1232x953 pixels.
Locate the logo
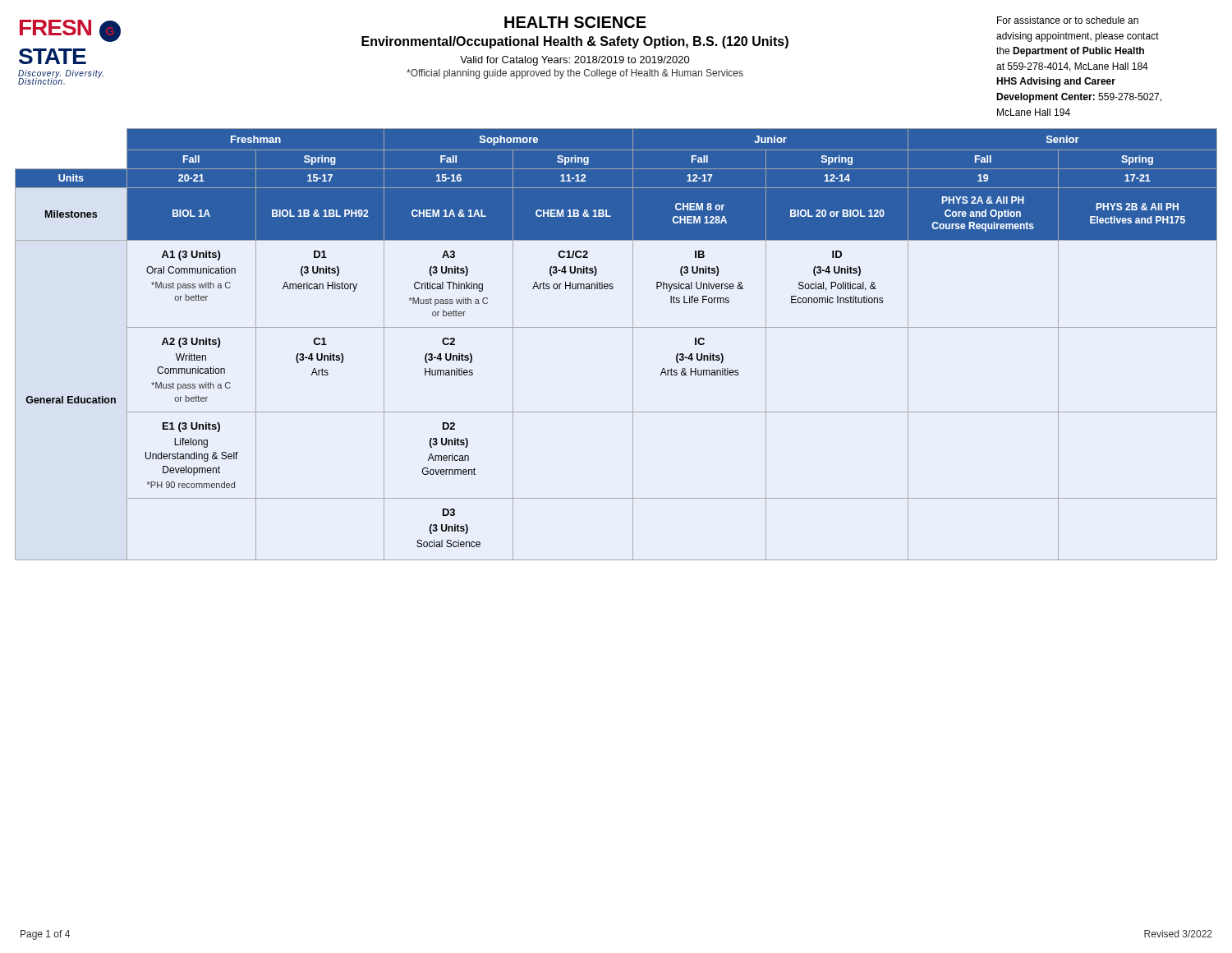pos(86,50)
